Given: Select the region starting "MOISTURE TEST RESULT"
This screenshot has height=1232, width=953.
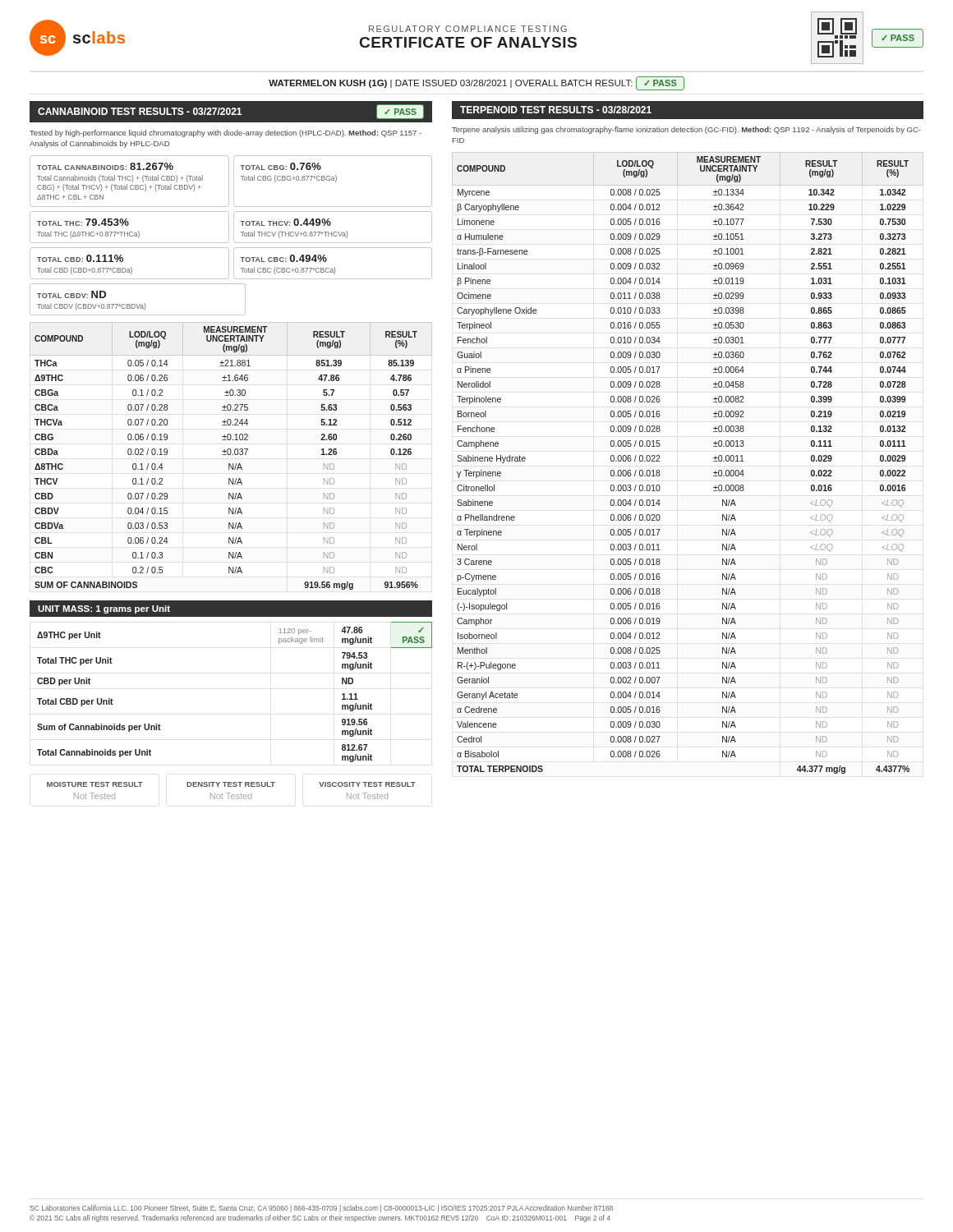Looking at the screenshot, I should (x=231, y=790).
